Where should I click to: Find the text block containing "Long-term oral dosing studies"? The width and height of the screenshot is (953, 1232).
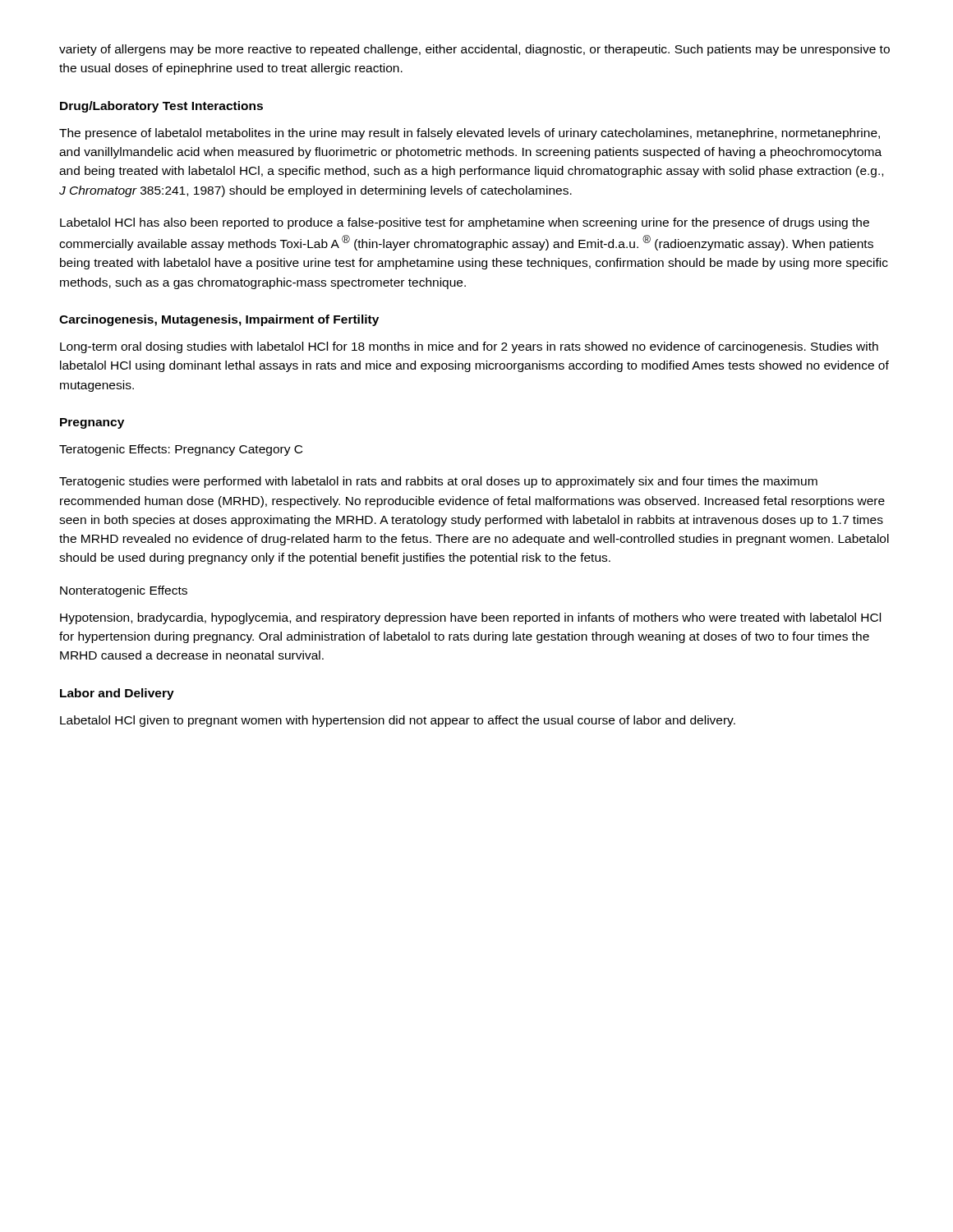coord(474,365)
